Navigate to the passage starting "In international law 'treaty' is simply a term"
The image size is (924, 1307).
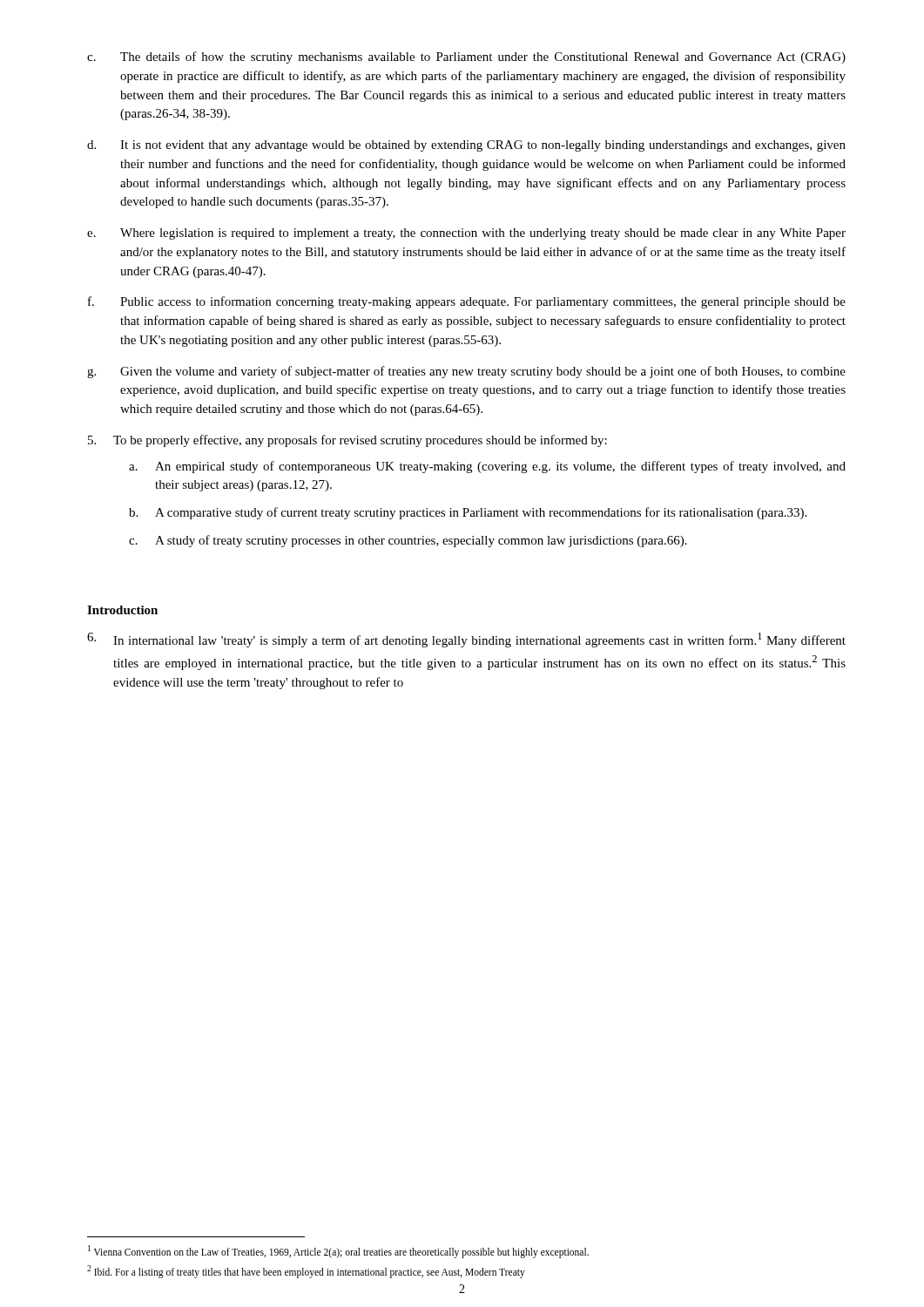tap(466, 660)
